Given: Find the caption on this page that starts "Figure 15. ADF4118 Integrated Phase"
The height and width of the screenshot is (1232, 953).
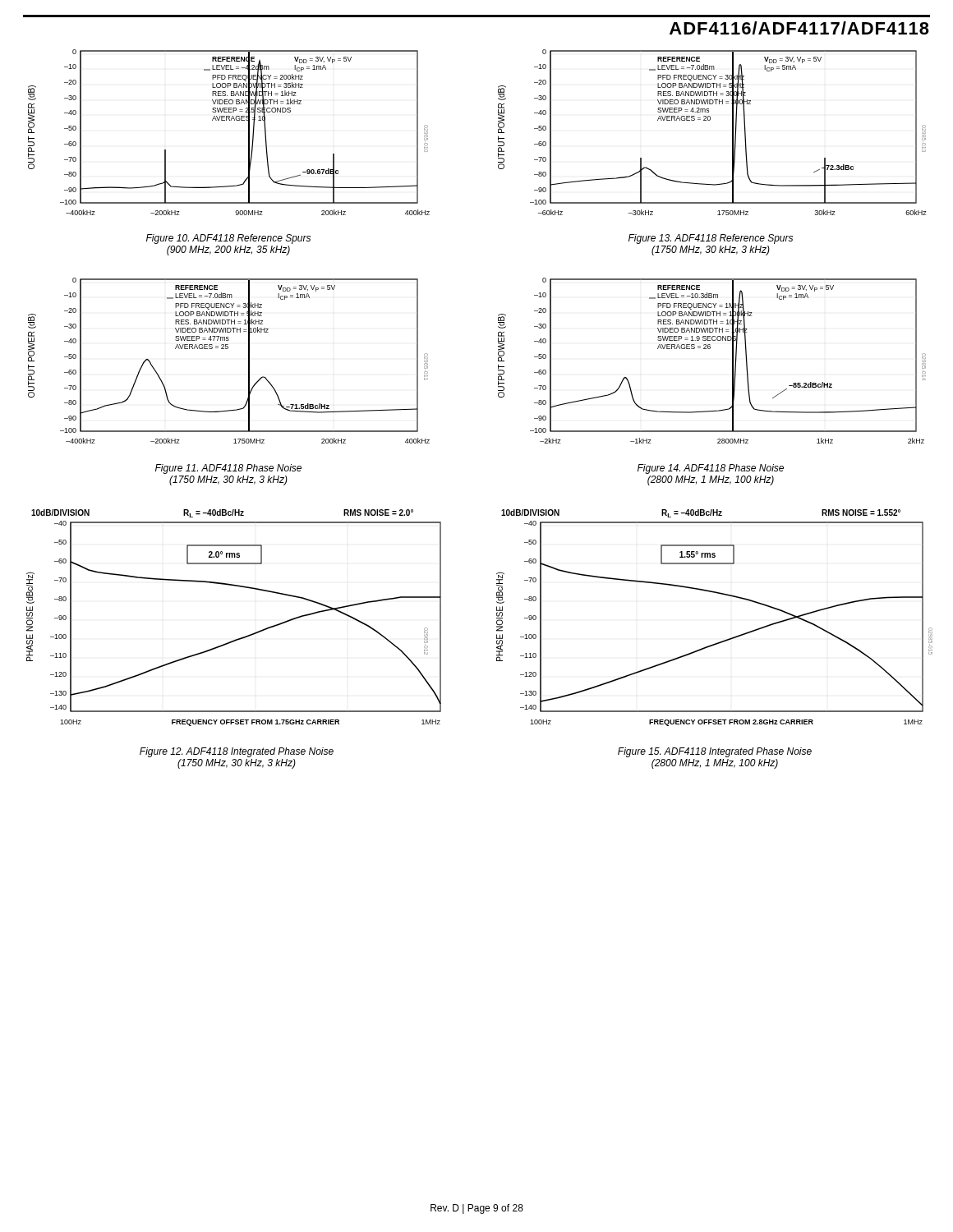Looking at the screenshot, I should pos(715,757).
